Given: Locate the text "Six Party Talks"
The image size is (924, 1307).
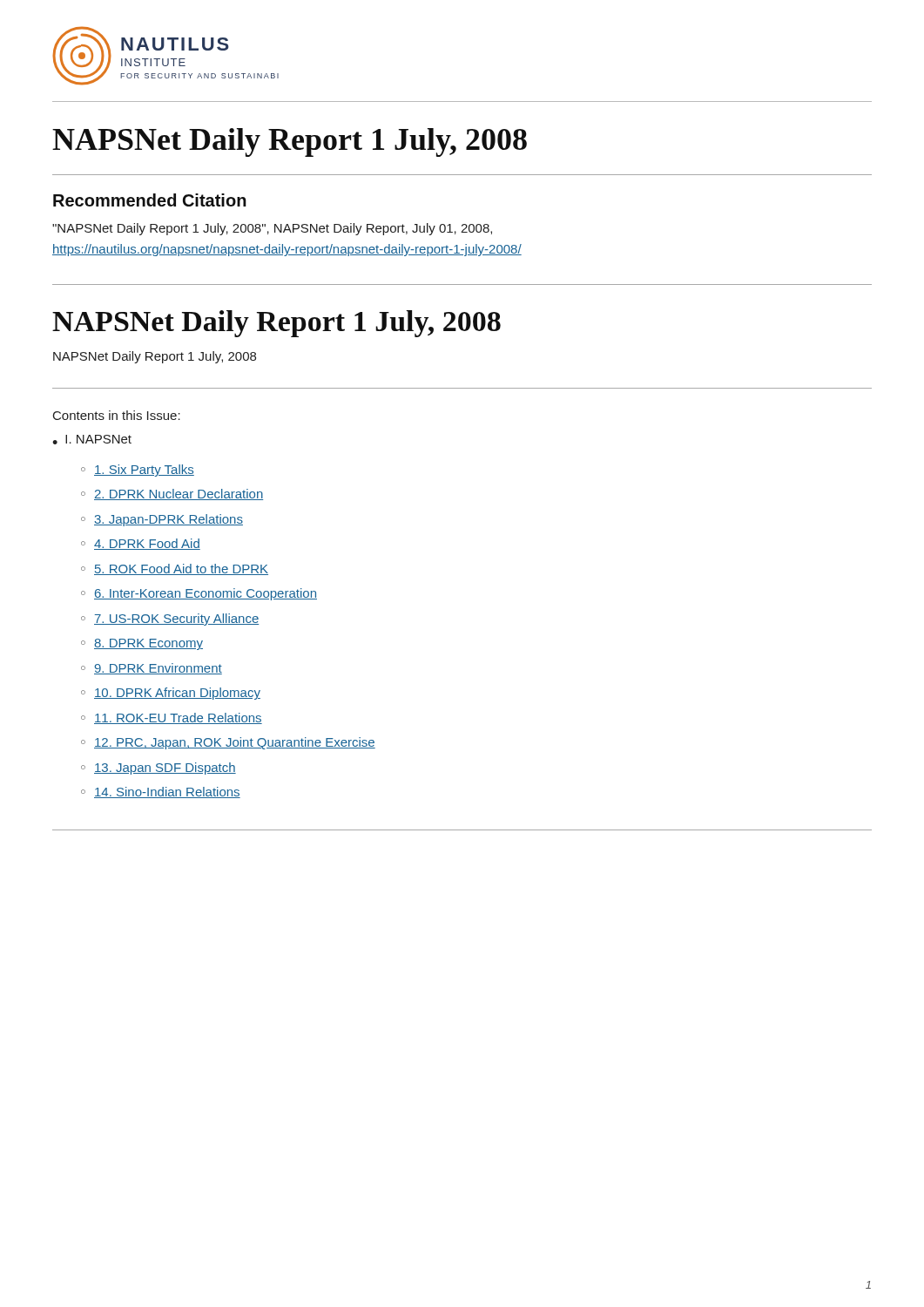Looking at the screenshot, I should [144, 469].
